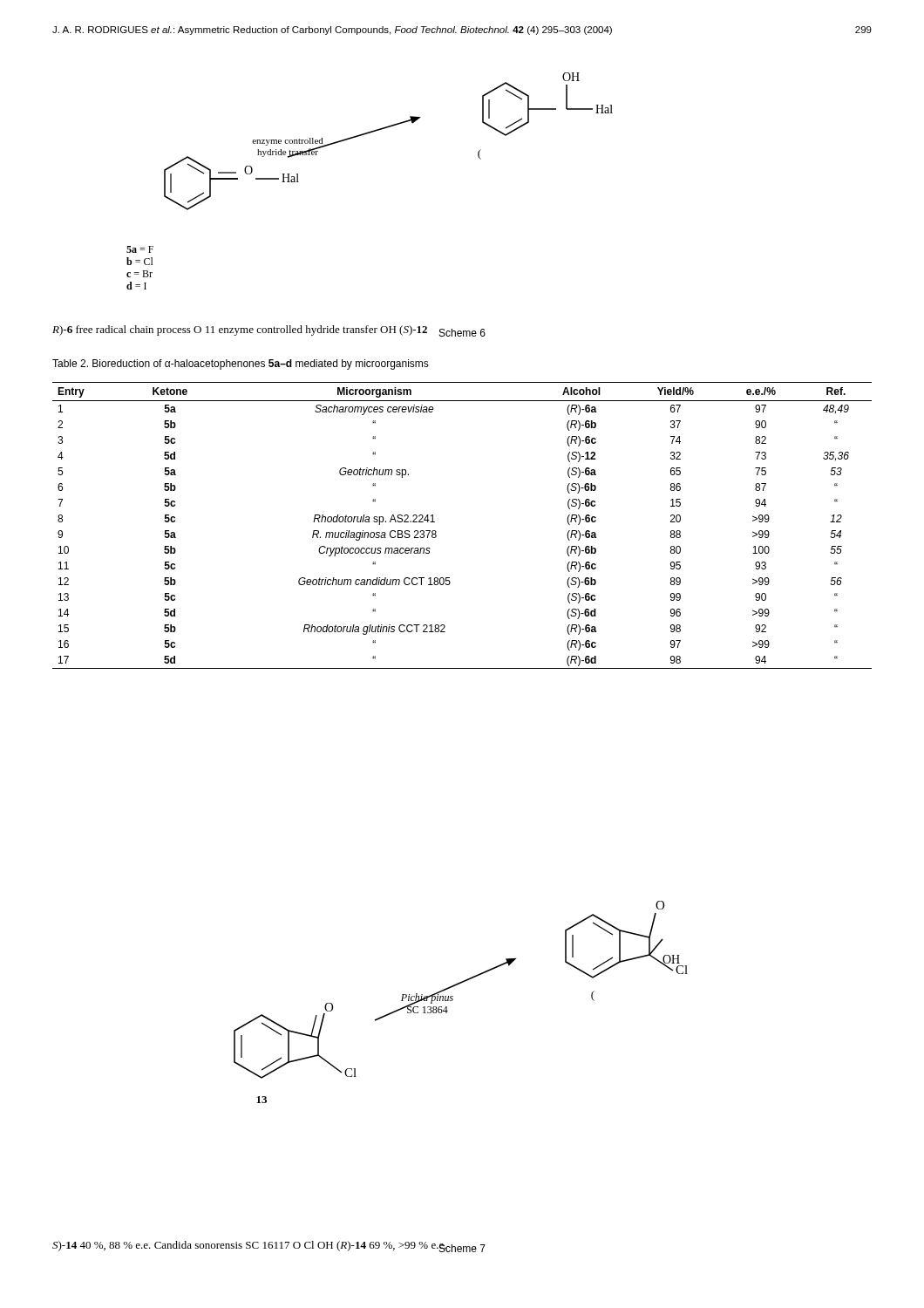Screen dimensions: 1308x924
Task: Find the caption with the text "Scheme 6"
Action: [x=462, y=333]
